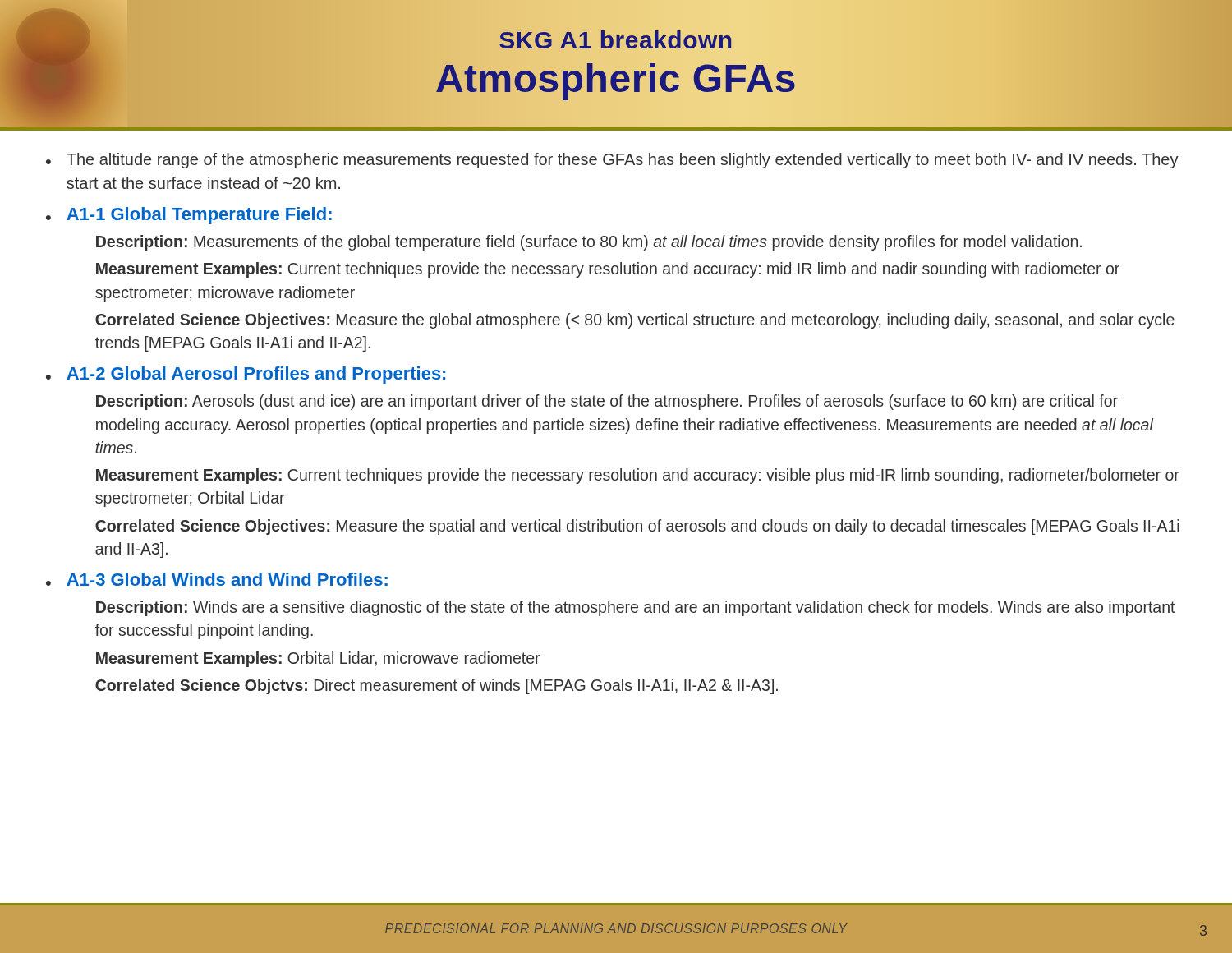Select the block starting "• A1-3 Global Winds and Wind Profiles:"
The height and width of the screenshot is (953, 1232).
click(x=217, y=579)
